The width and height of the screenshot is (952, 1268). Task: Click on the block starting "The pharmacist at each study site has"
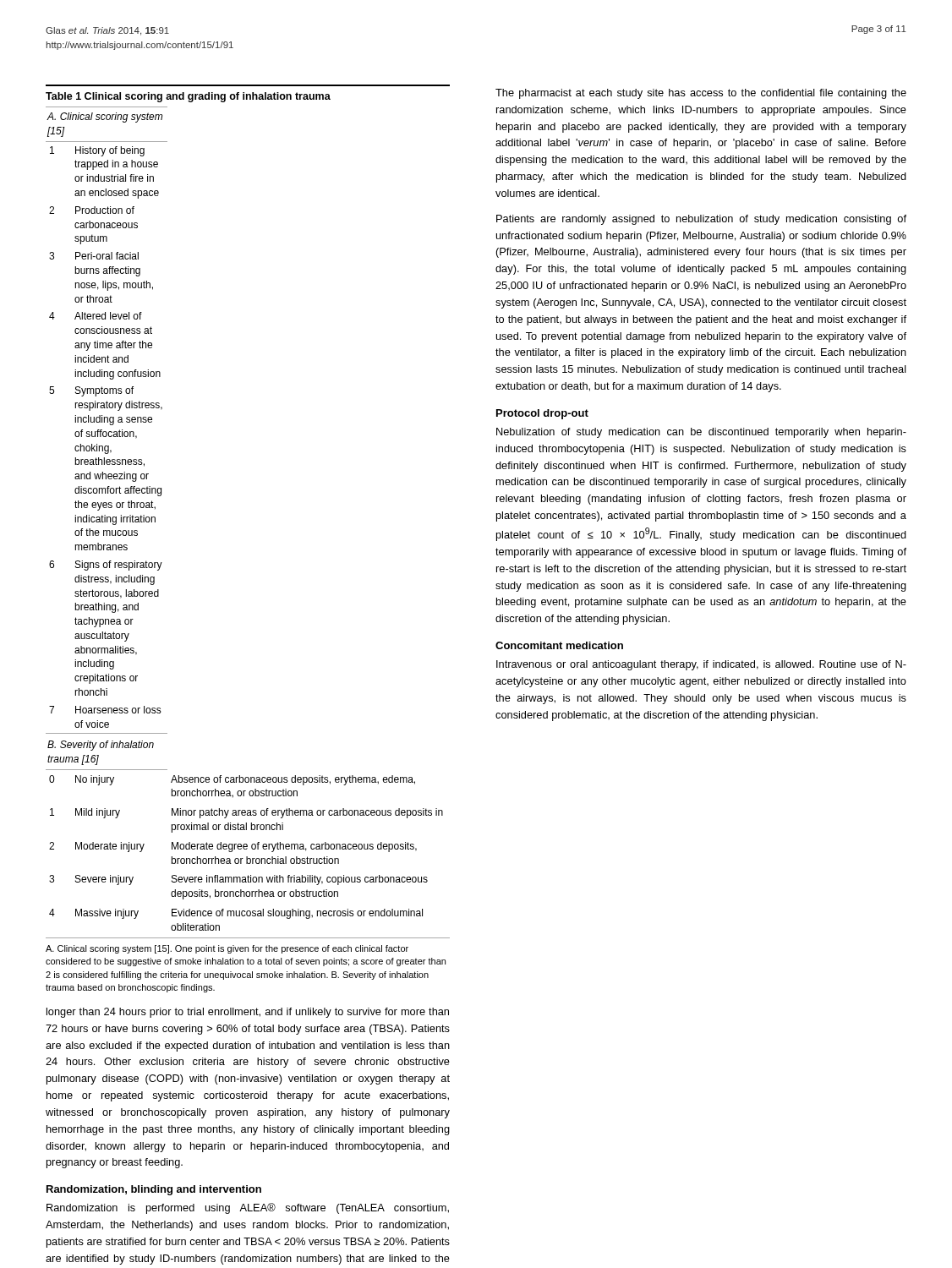[701, 143]
